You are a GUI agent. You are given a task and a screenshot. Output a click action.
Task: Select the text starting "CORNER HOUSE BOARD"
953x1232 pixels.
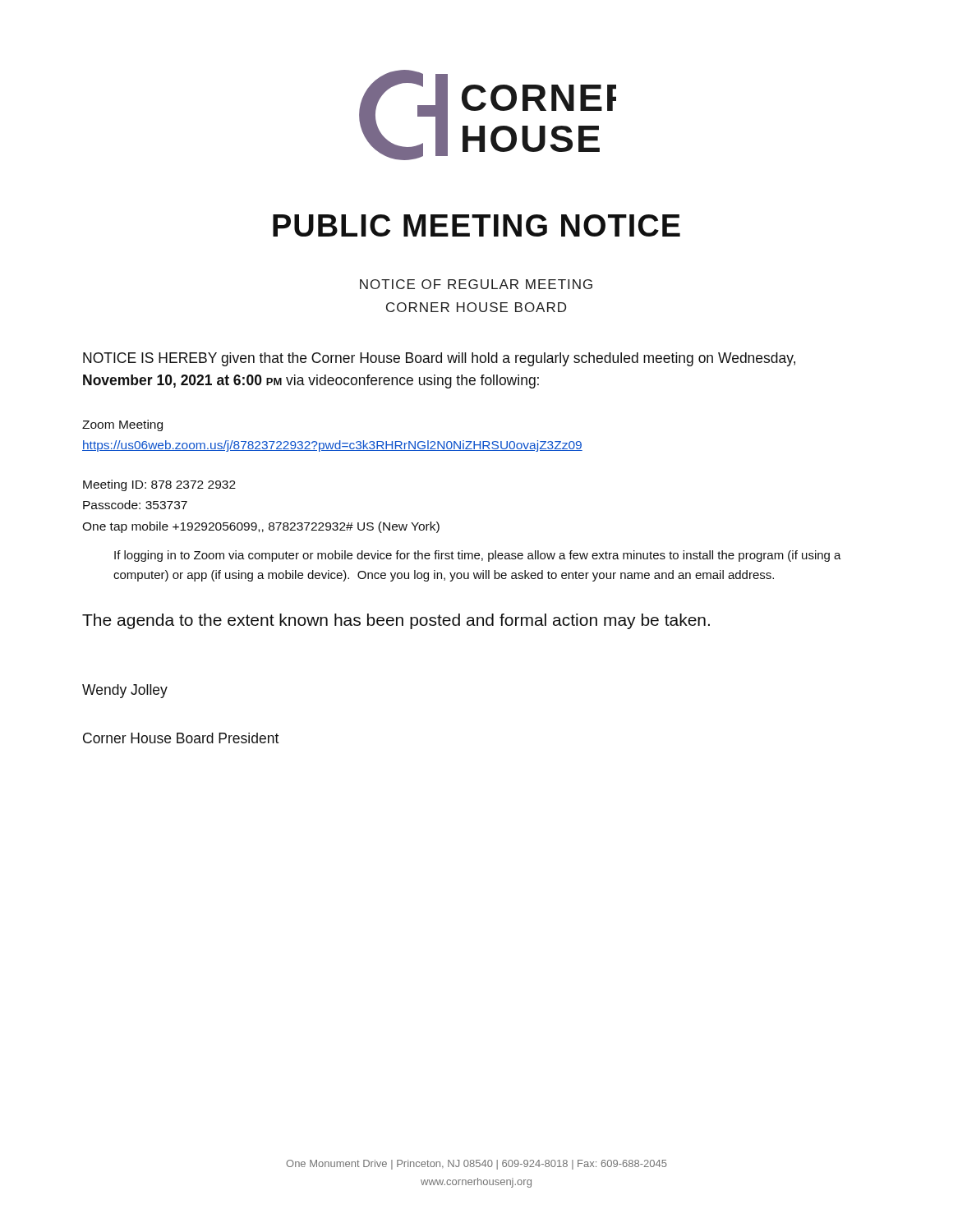476,308
